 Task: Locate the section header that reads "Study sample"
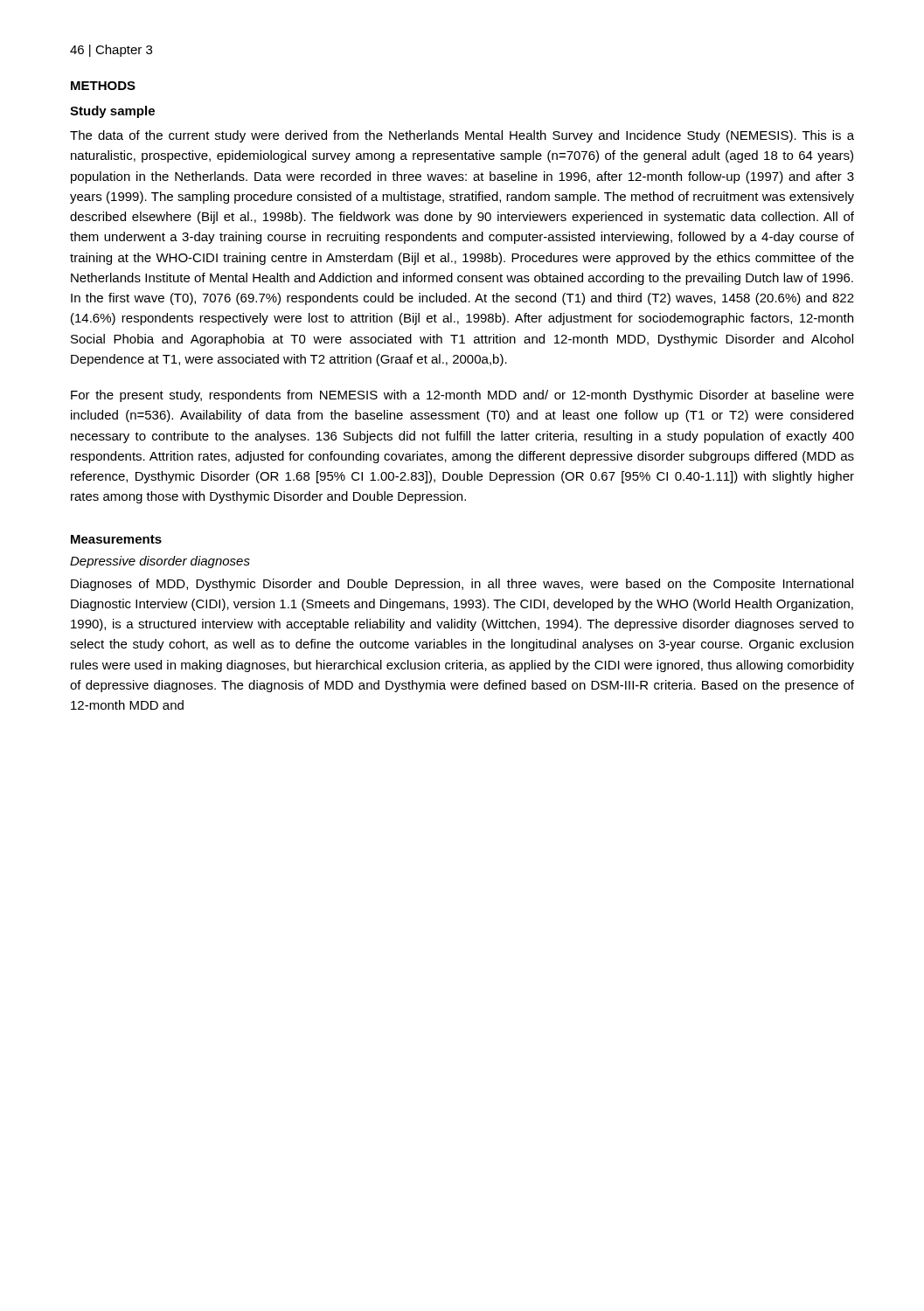click(113, 111)
